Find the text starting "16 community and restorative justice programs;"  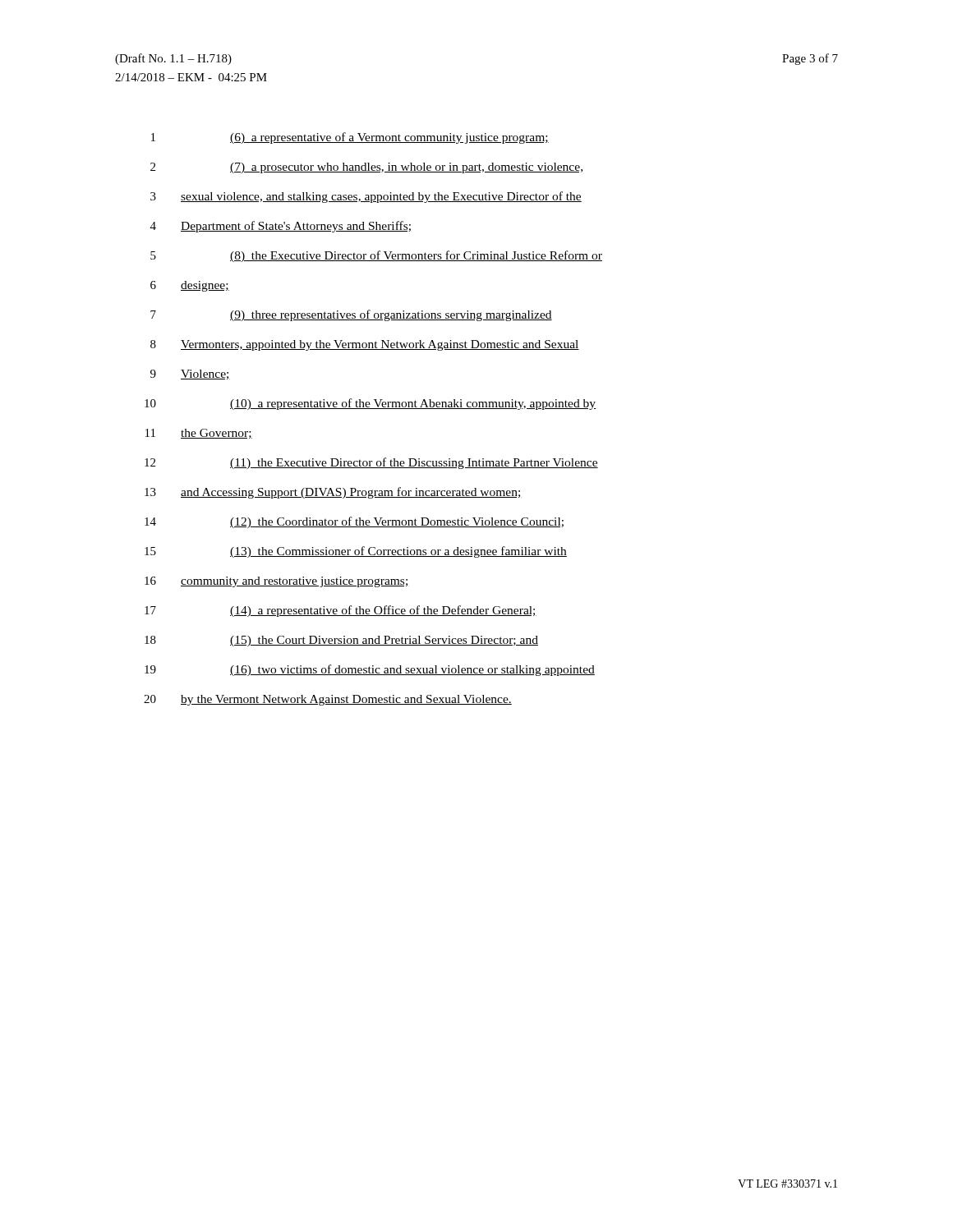pos(277,582)
